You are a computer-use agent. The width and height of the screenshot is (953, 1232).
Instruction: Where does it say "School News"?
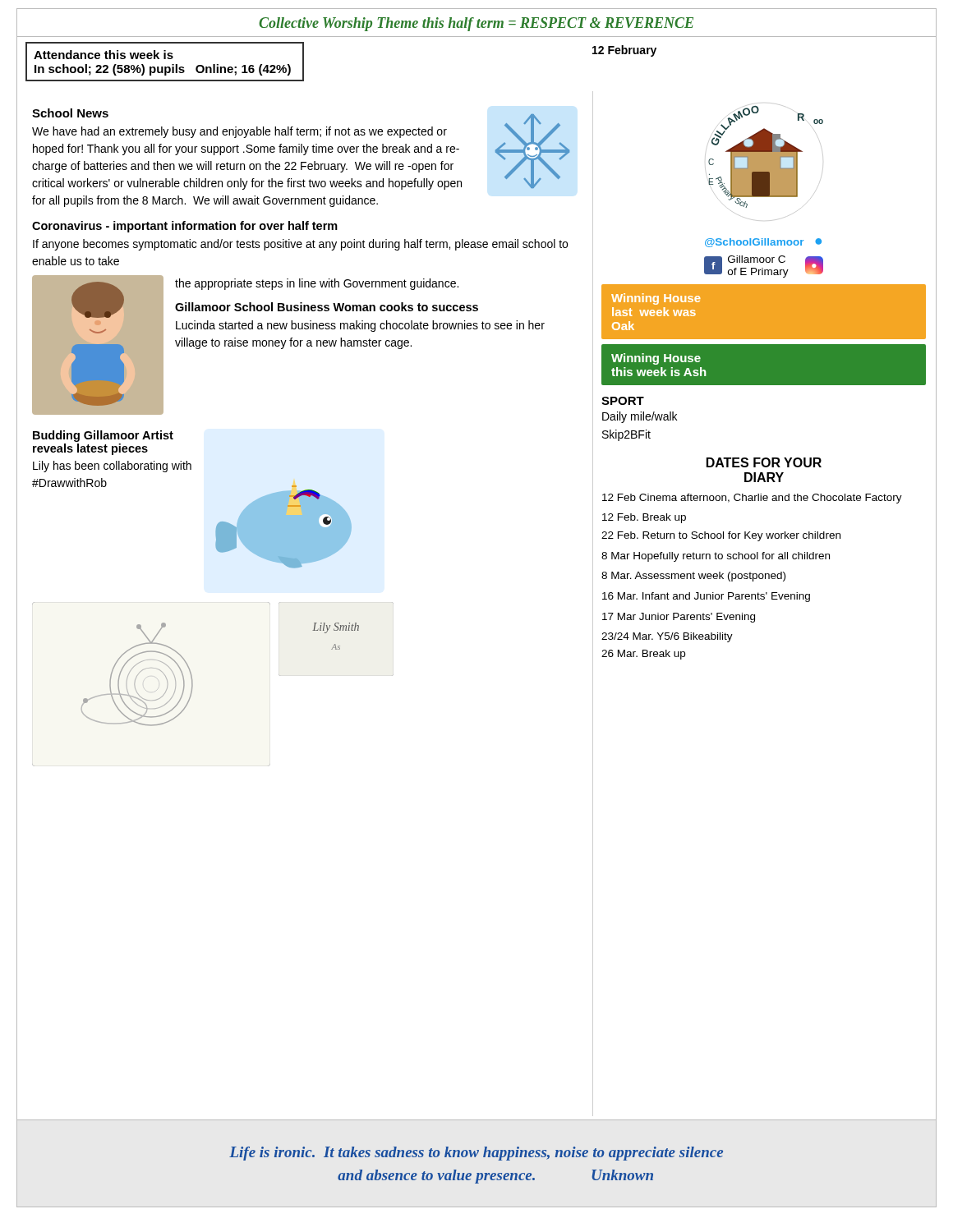(x=70, y=113)
